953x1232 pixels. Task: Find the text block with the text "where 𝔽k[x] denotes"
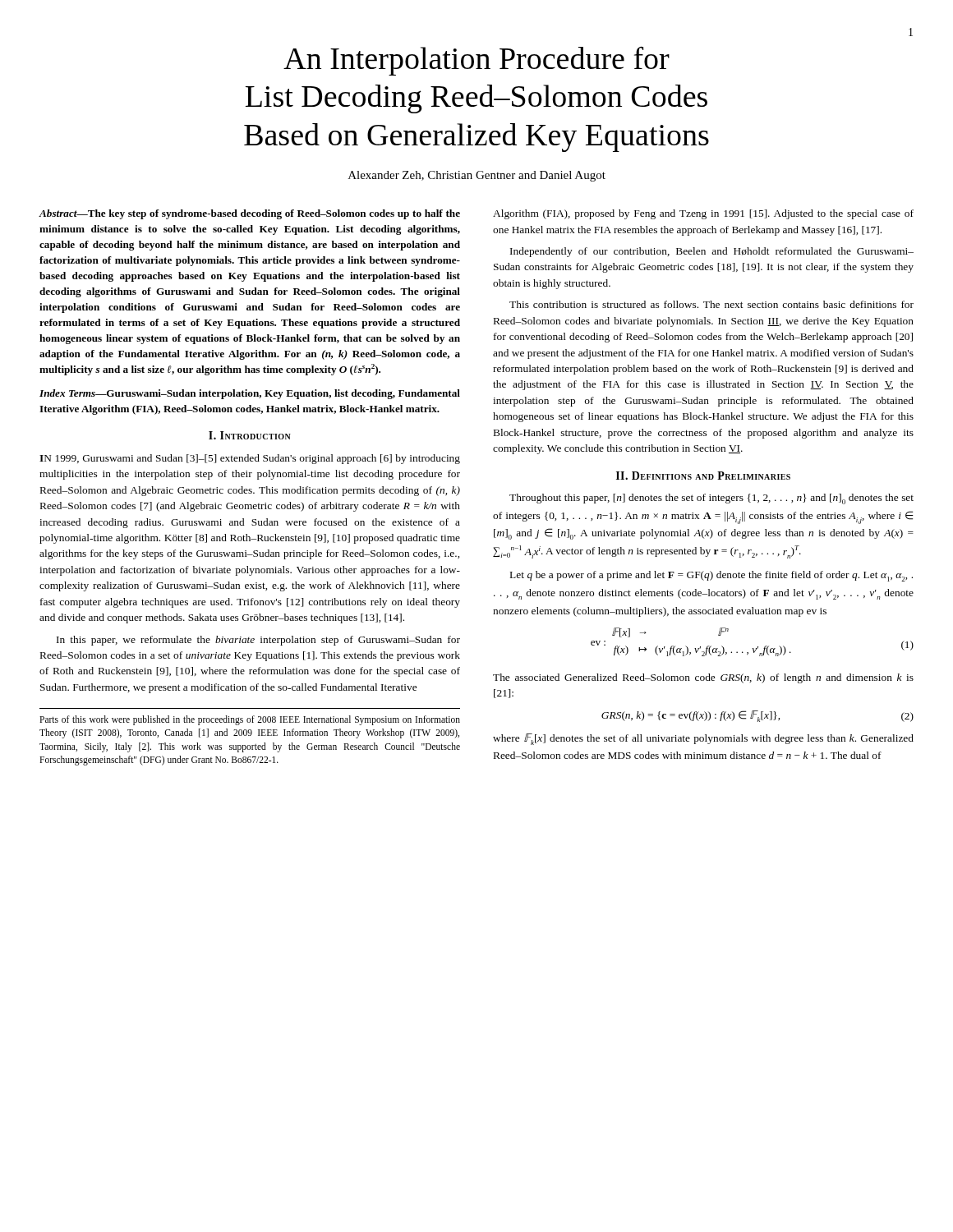click(x=703, y=747)
